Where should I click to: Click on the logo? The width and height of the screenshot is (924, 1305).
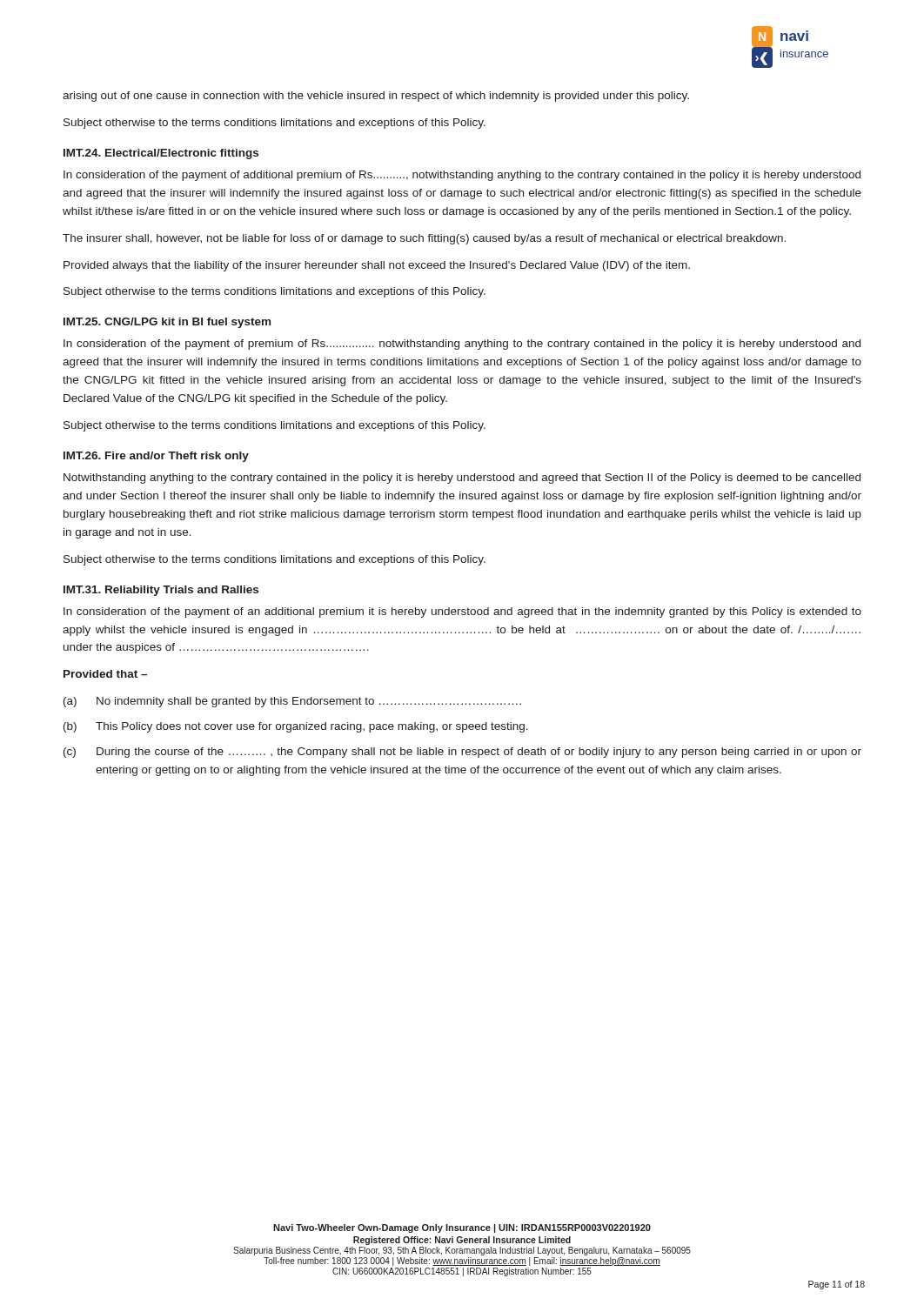tap(808, 48)
